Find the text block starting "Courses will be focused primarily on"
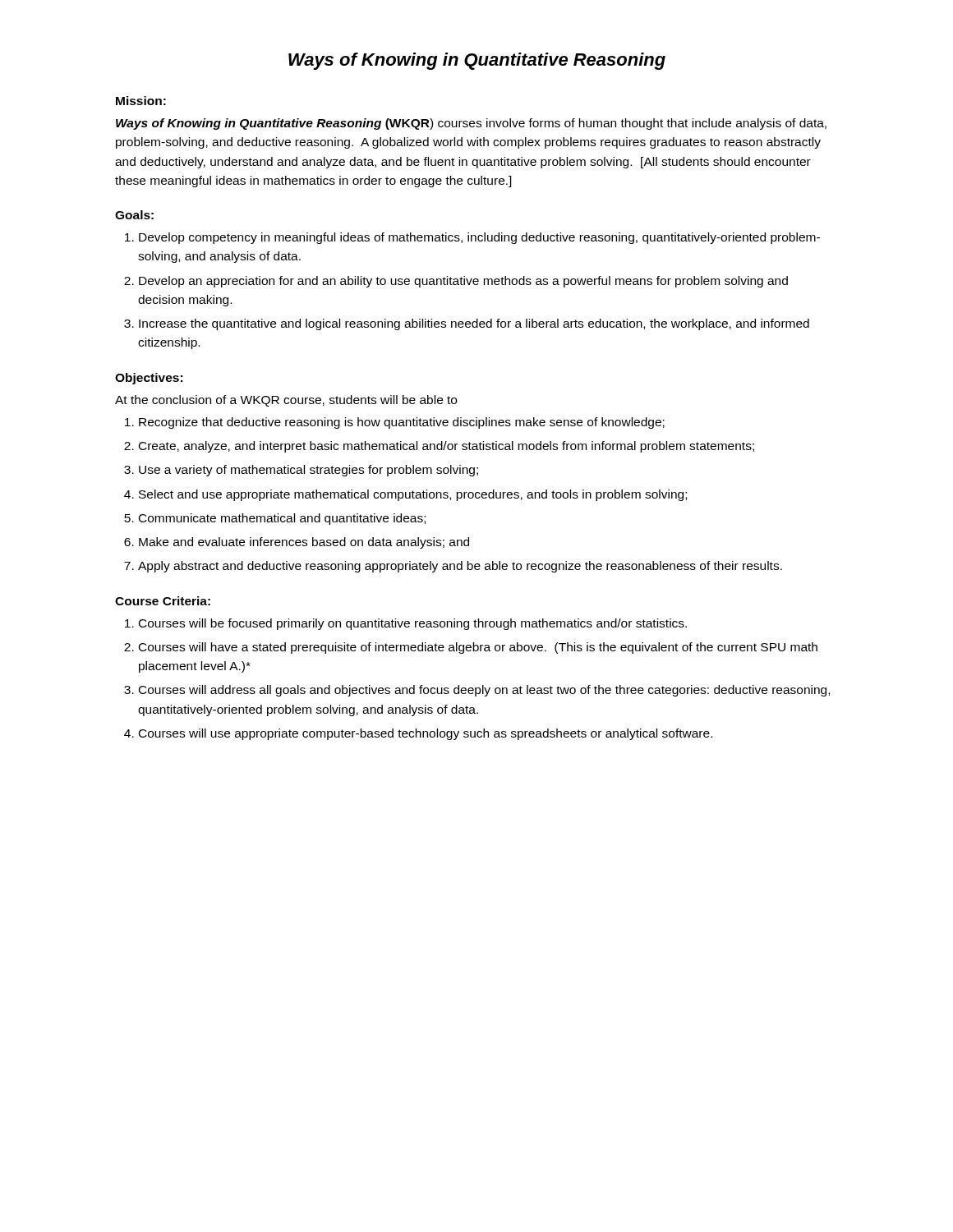Screen dimensions: 1232x953 click(413, 623)
